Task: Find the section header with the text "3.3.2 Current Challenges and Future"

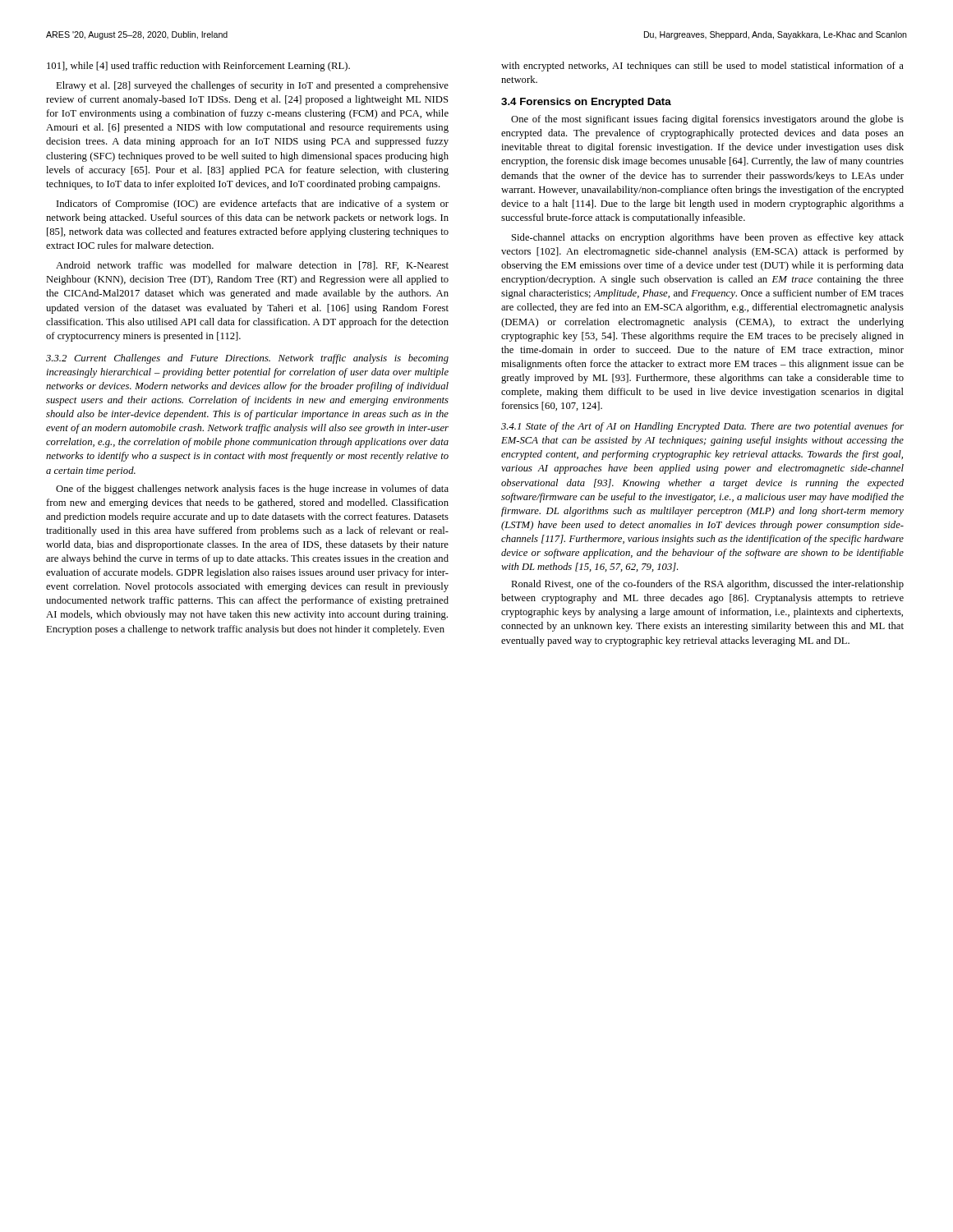Action: pos(247,415)
